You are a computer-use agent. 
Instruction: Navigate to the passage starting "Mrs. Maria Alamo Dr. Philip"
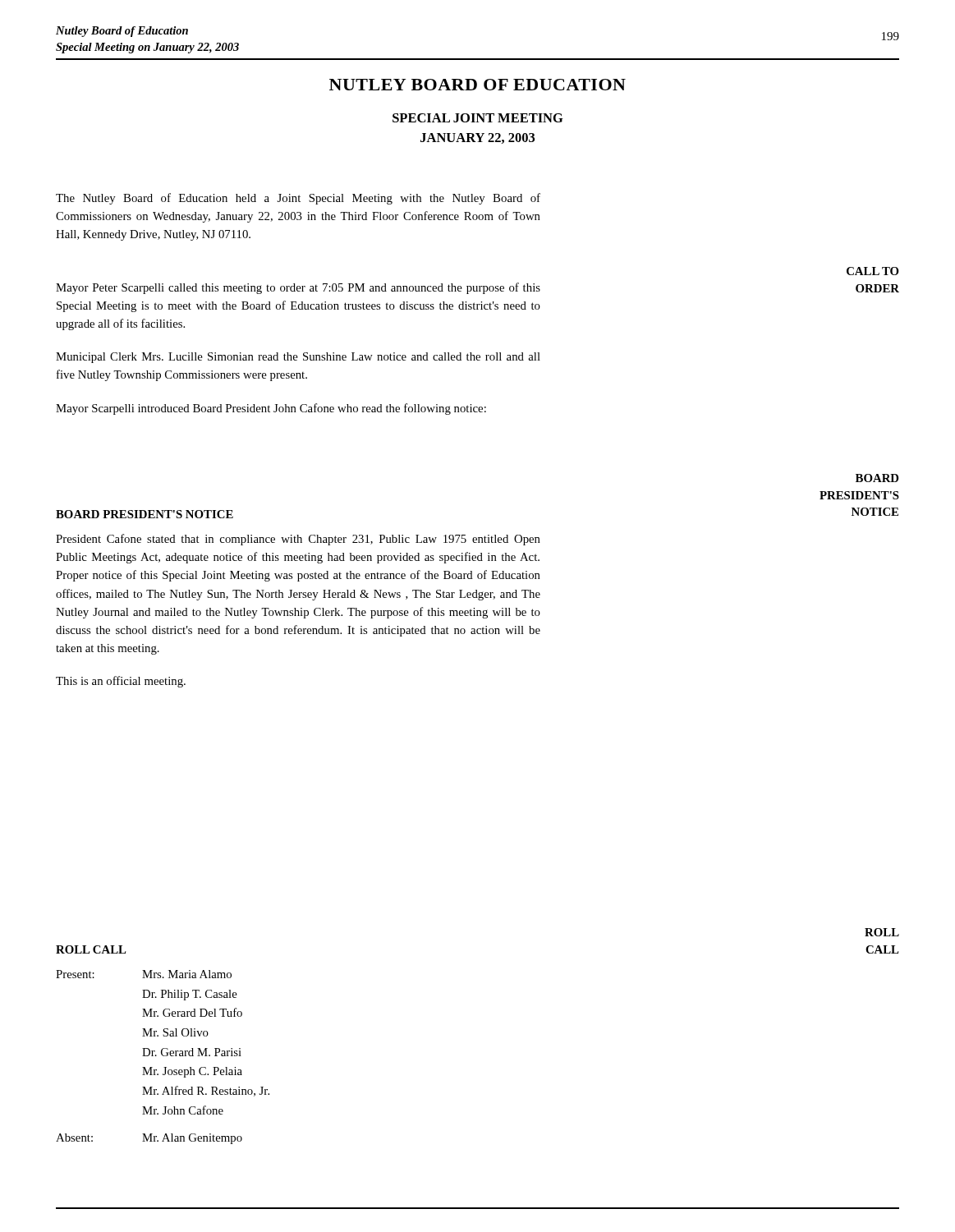click(206, 1042)
